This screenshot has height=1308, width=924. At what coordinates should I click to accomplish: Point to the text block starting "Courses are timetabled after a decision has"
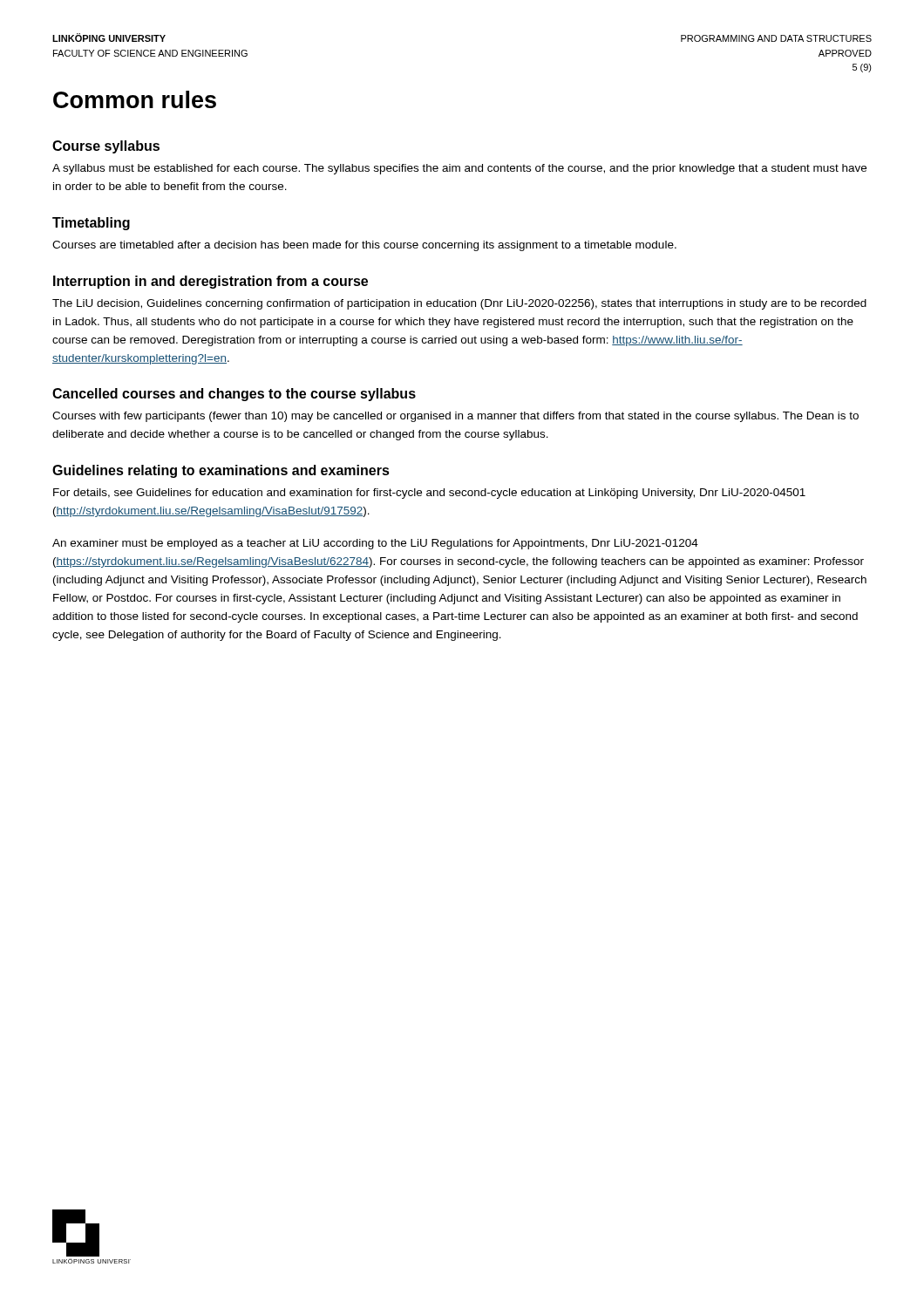[x=462, y=245]
